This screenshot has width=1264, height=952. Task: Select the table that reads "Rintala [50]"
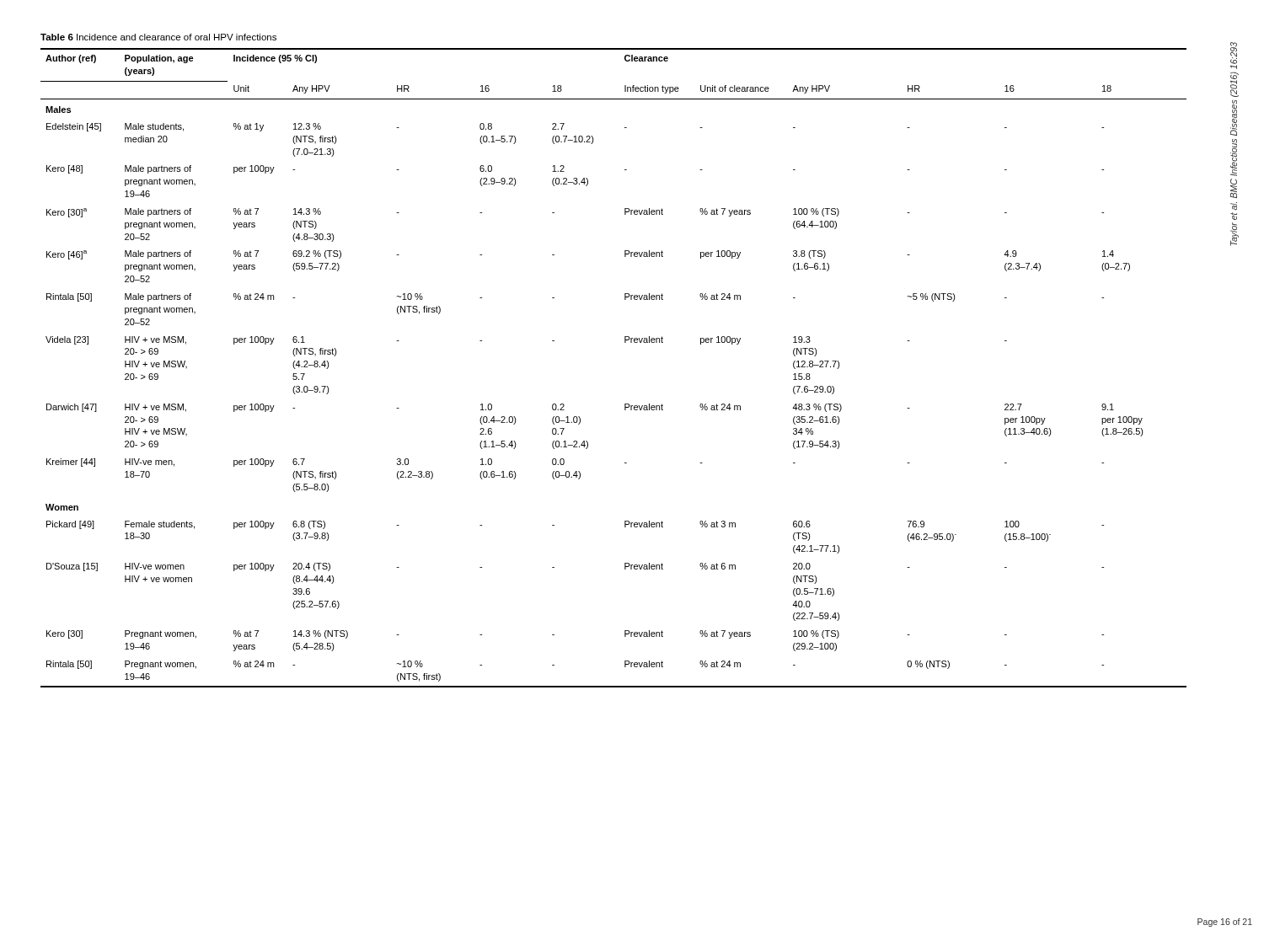[x=627, y=368]
